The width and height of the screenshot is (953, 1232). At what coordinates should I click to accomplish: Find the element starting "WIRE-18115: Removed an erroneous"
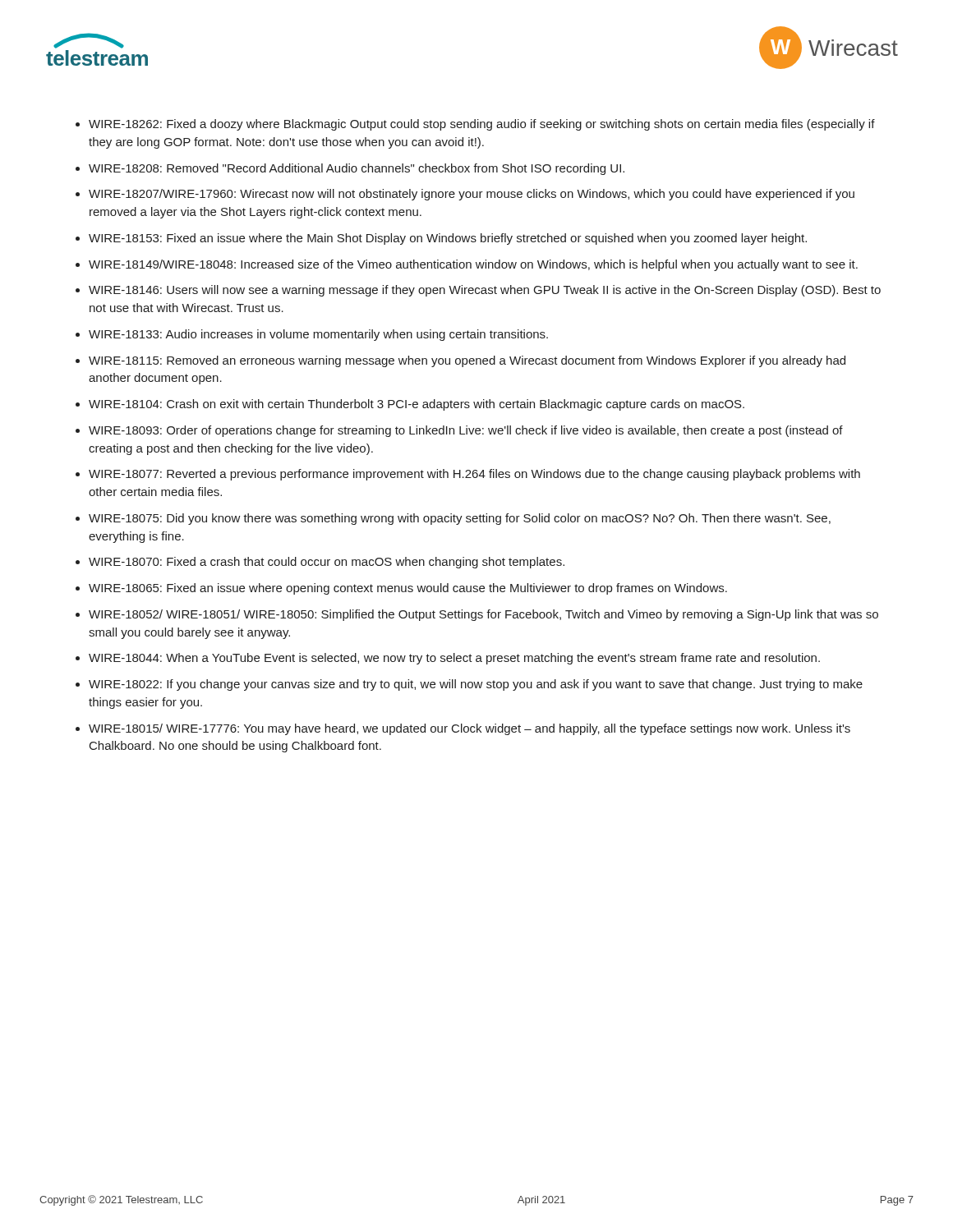coord(468,369)
